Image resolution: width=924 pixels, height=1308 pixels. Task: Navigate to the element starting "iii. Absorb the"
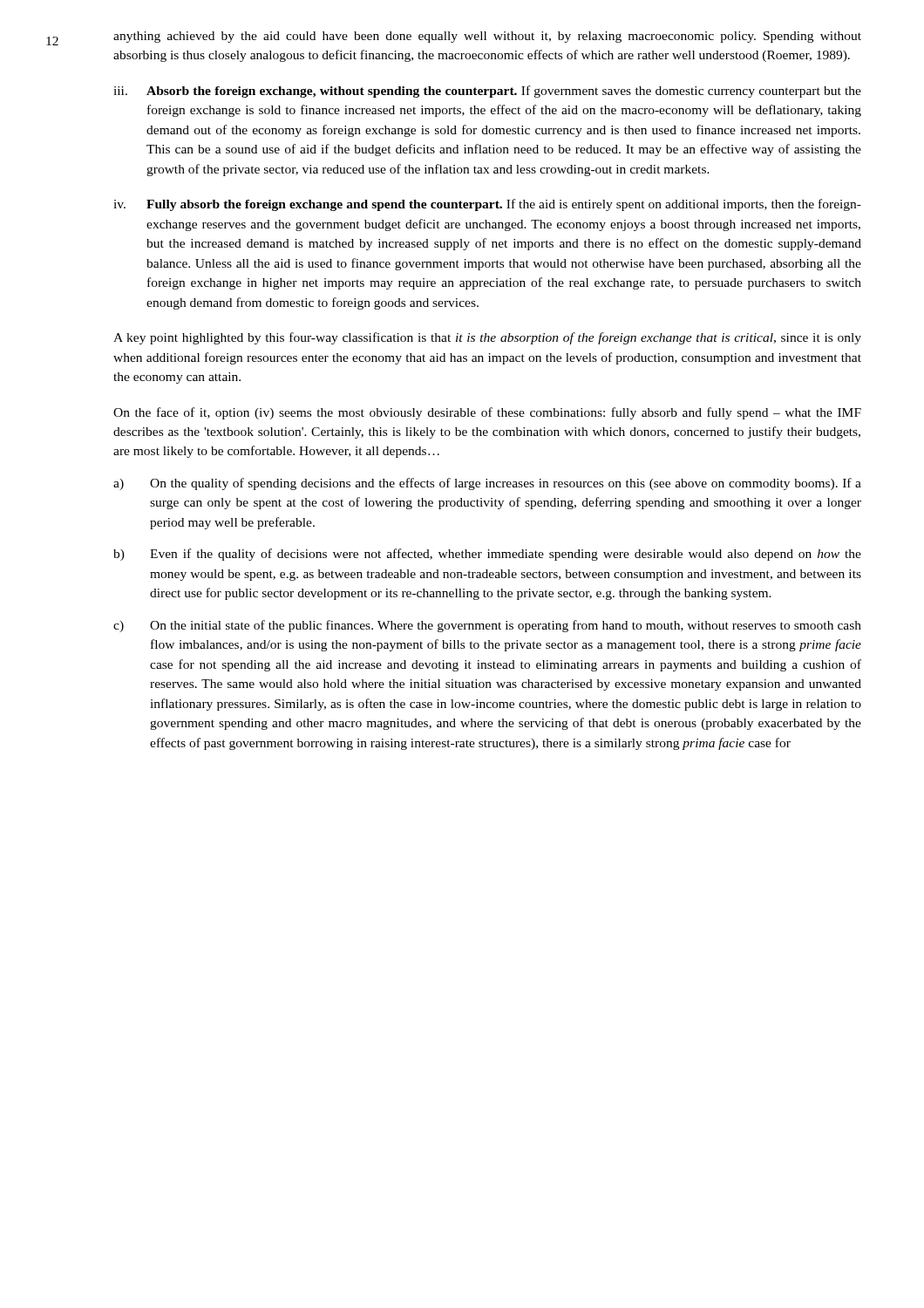[x=487, y=130]
